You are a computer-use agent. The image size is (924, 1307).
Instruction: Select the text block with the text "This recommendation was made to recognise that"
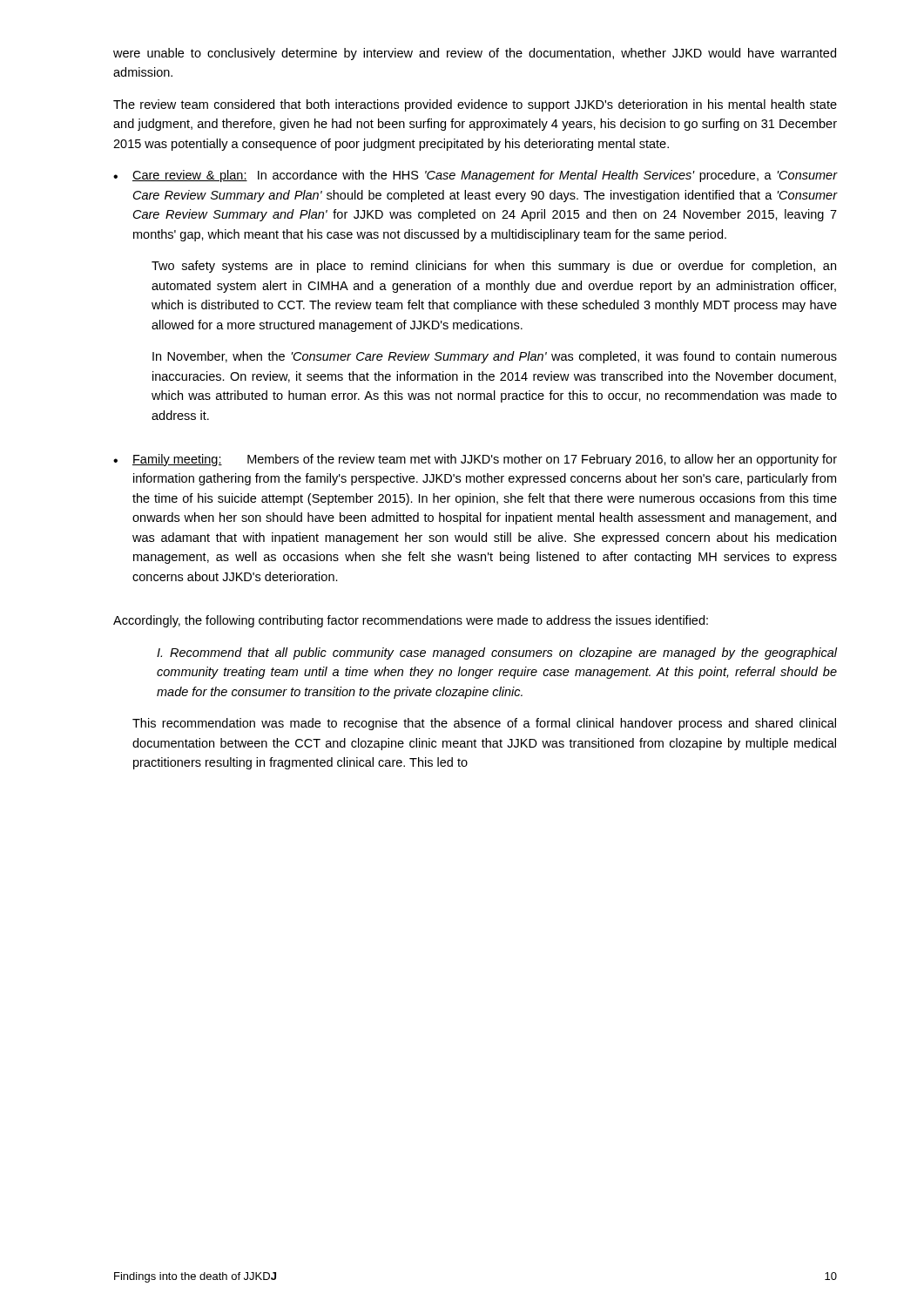[x=485, y=743]
